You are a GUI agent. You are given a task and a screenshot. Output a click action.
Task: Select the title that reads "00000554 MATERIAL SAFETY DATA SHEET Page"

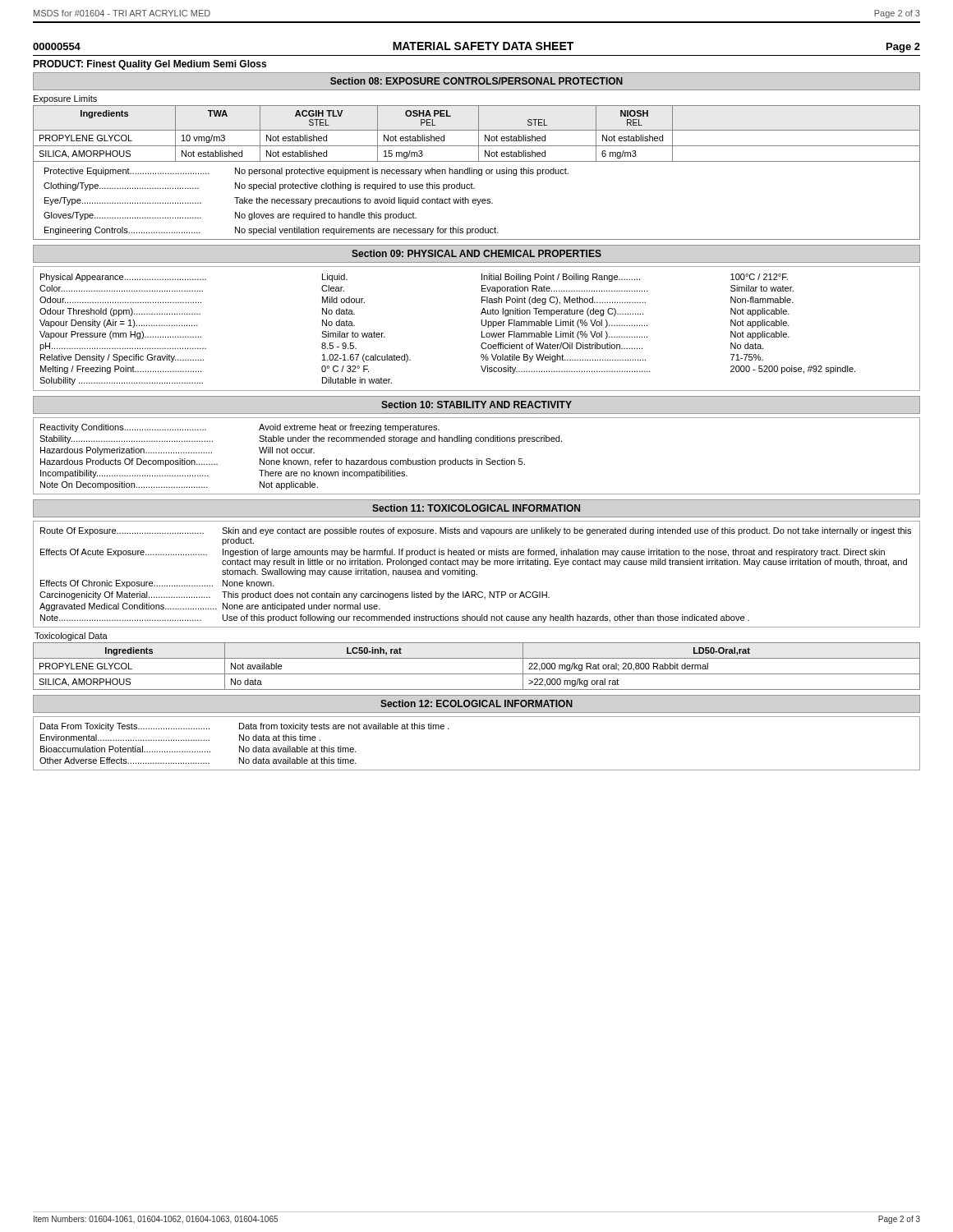(476, 46)
